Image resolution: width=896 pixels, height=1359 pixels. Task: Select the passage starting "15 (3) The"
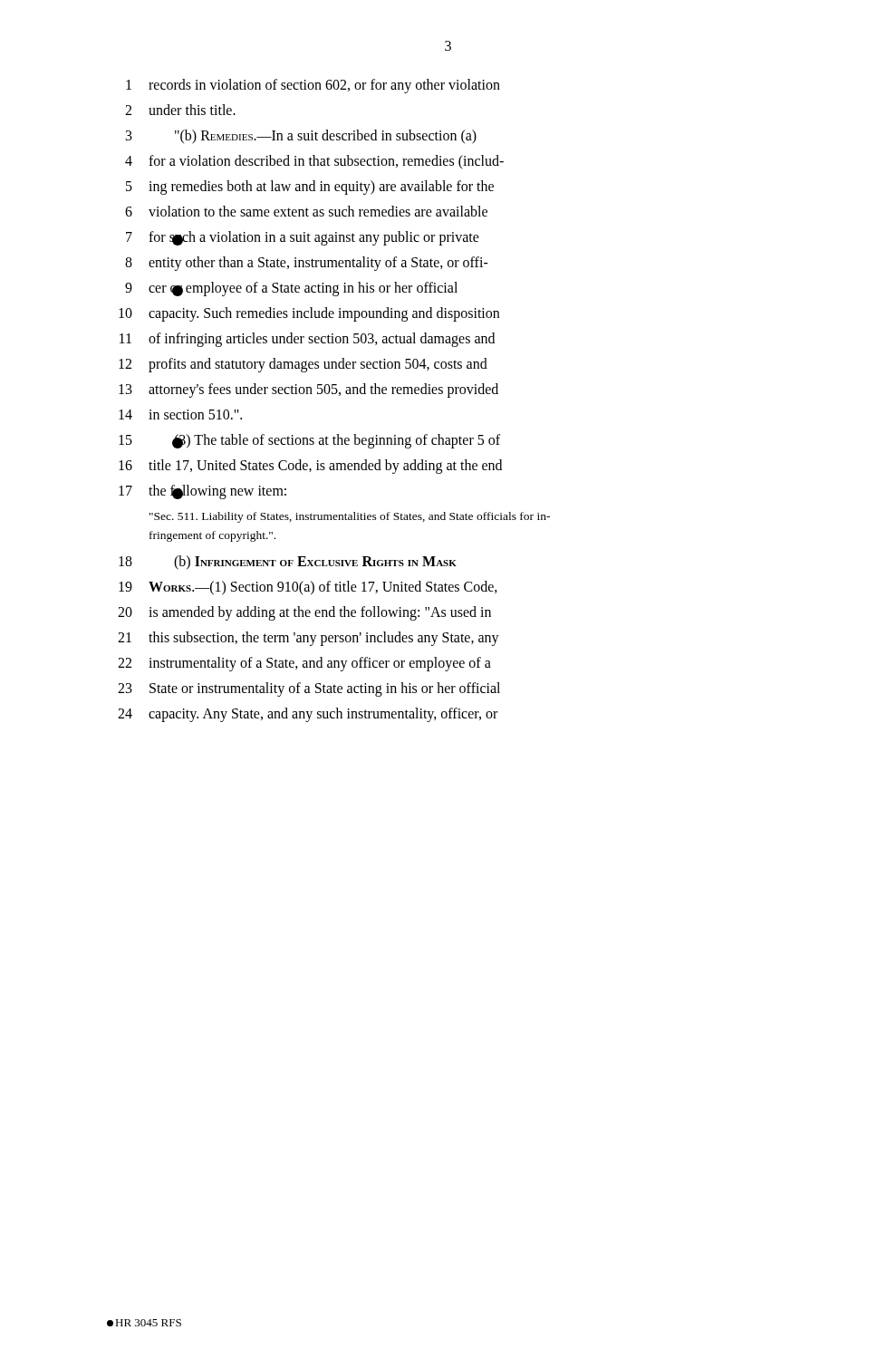click(462, 466)
